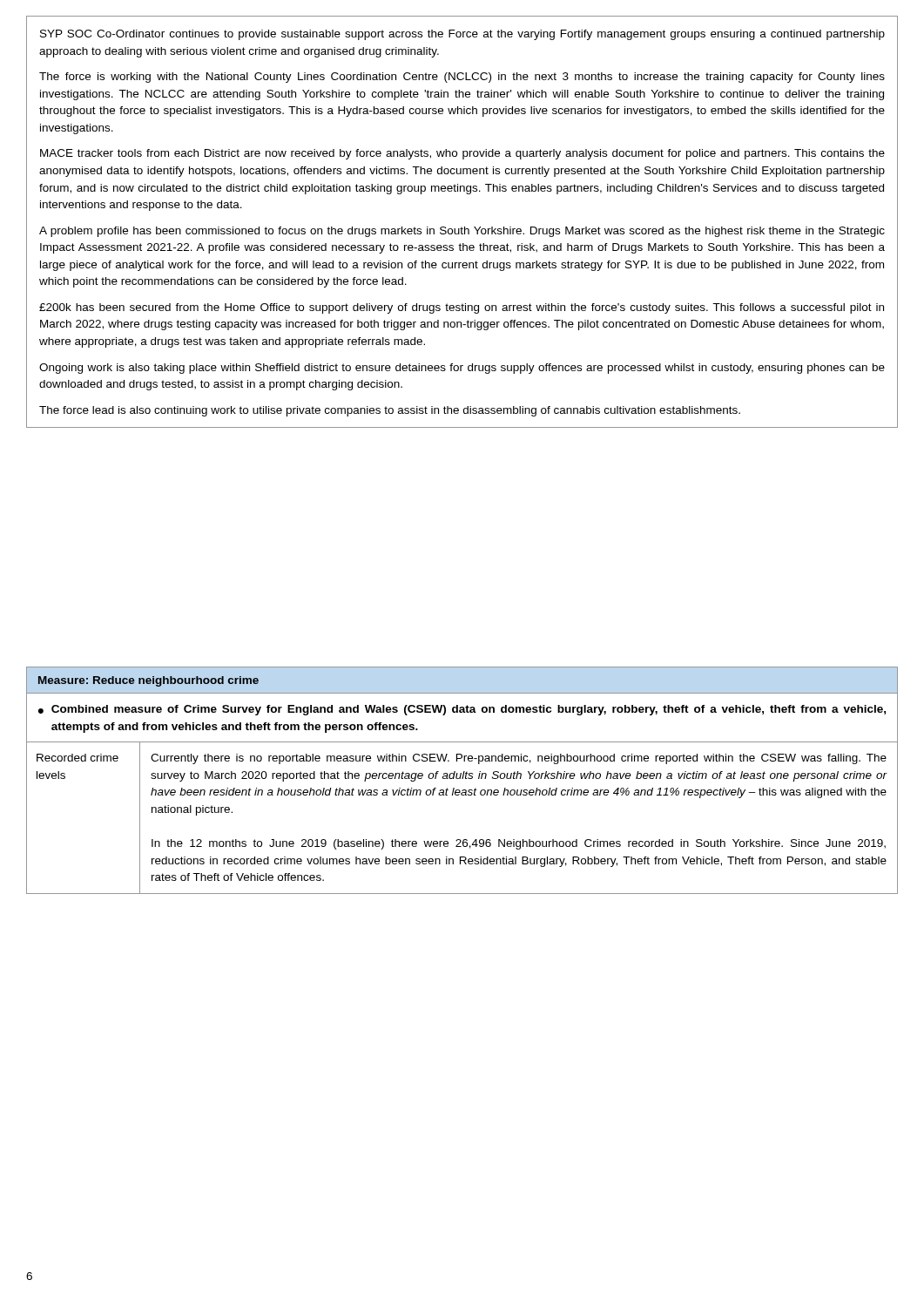Image resolution: width=924 pixels, height=1307 pixels.
Task: Click on the table containing "Recorded crime levels Currently"
Action: pyautogui.click(x=462, y=818)
